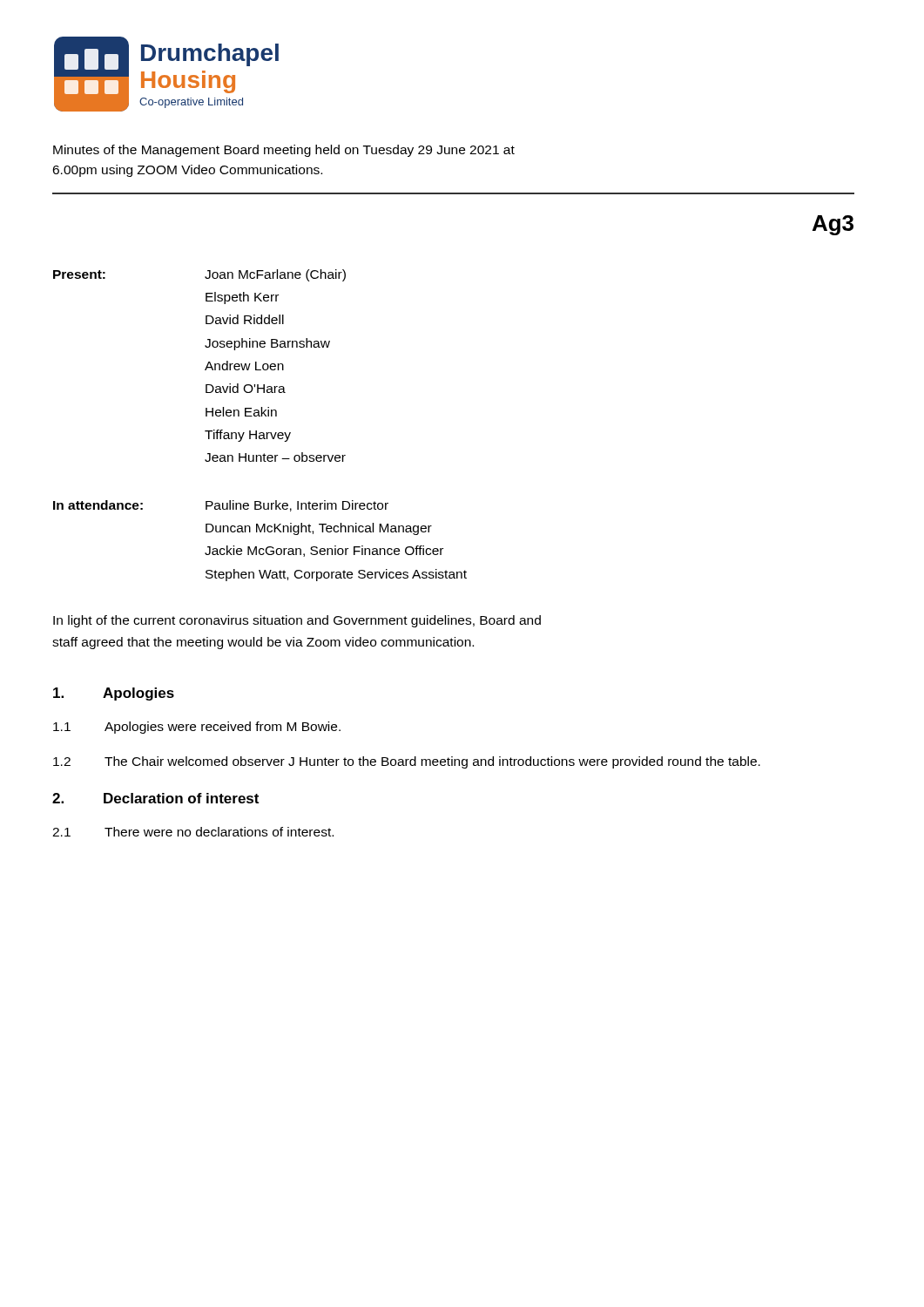Locate the logo

453,74
